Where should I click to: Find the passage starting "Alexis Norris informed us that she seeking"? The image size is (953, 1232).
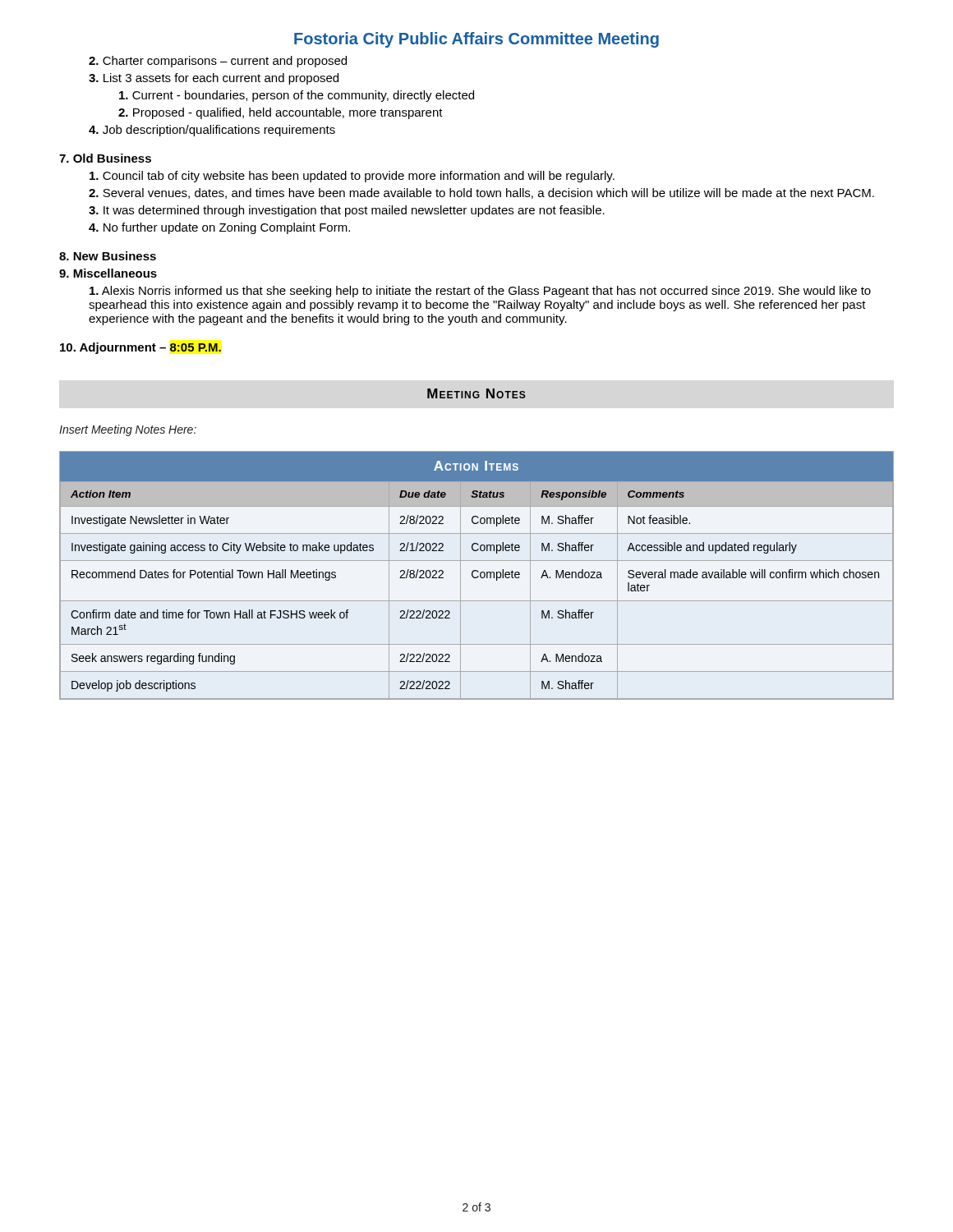480,304
